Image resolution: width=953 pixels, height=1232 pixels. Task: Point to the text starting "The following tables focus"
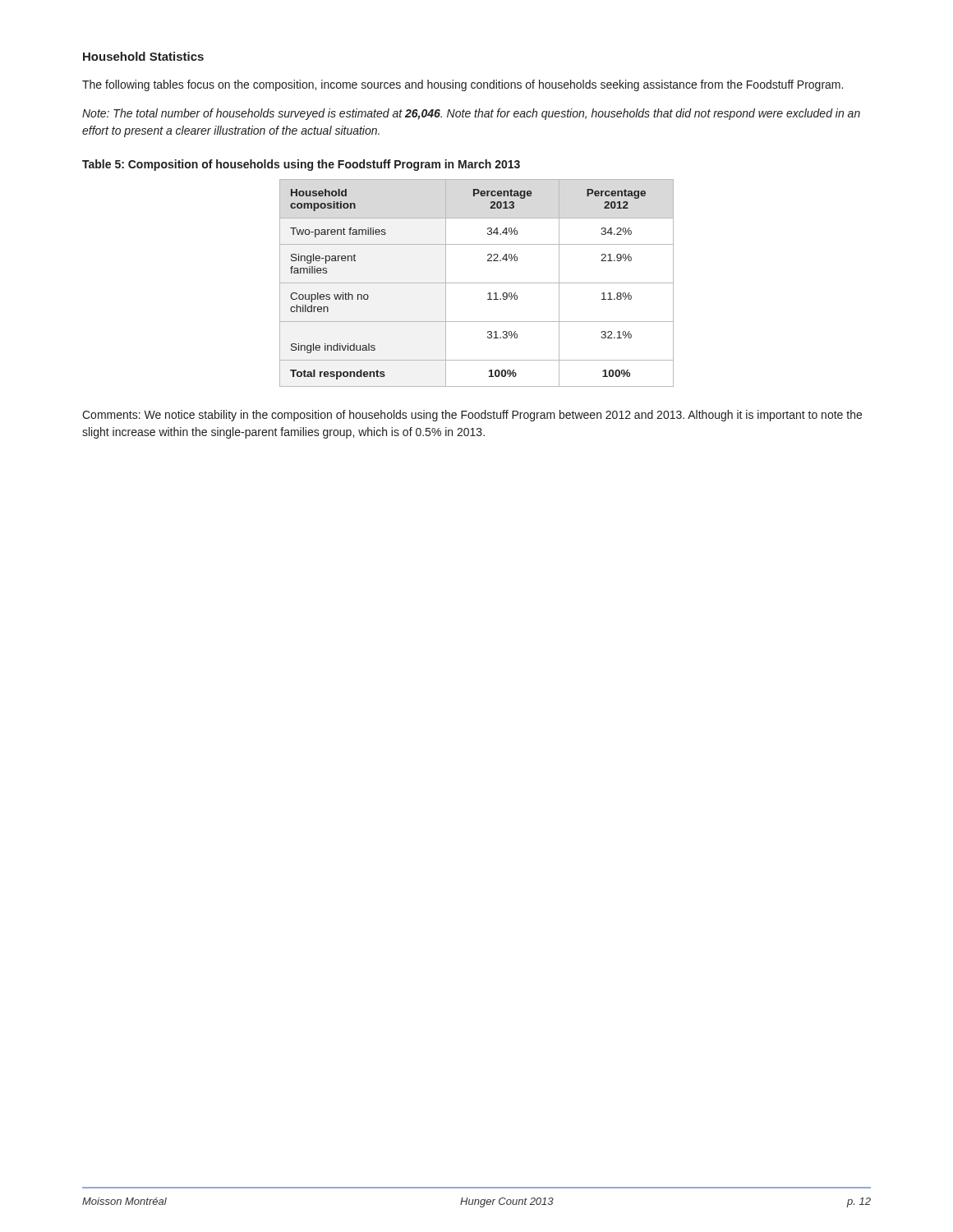pos(463,85)
